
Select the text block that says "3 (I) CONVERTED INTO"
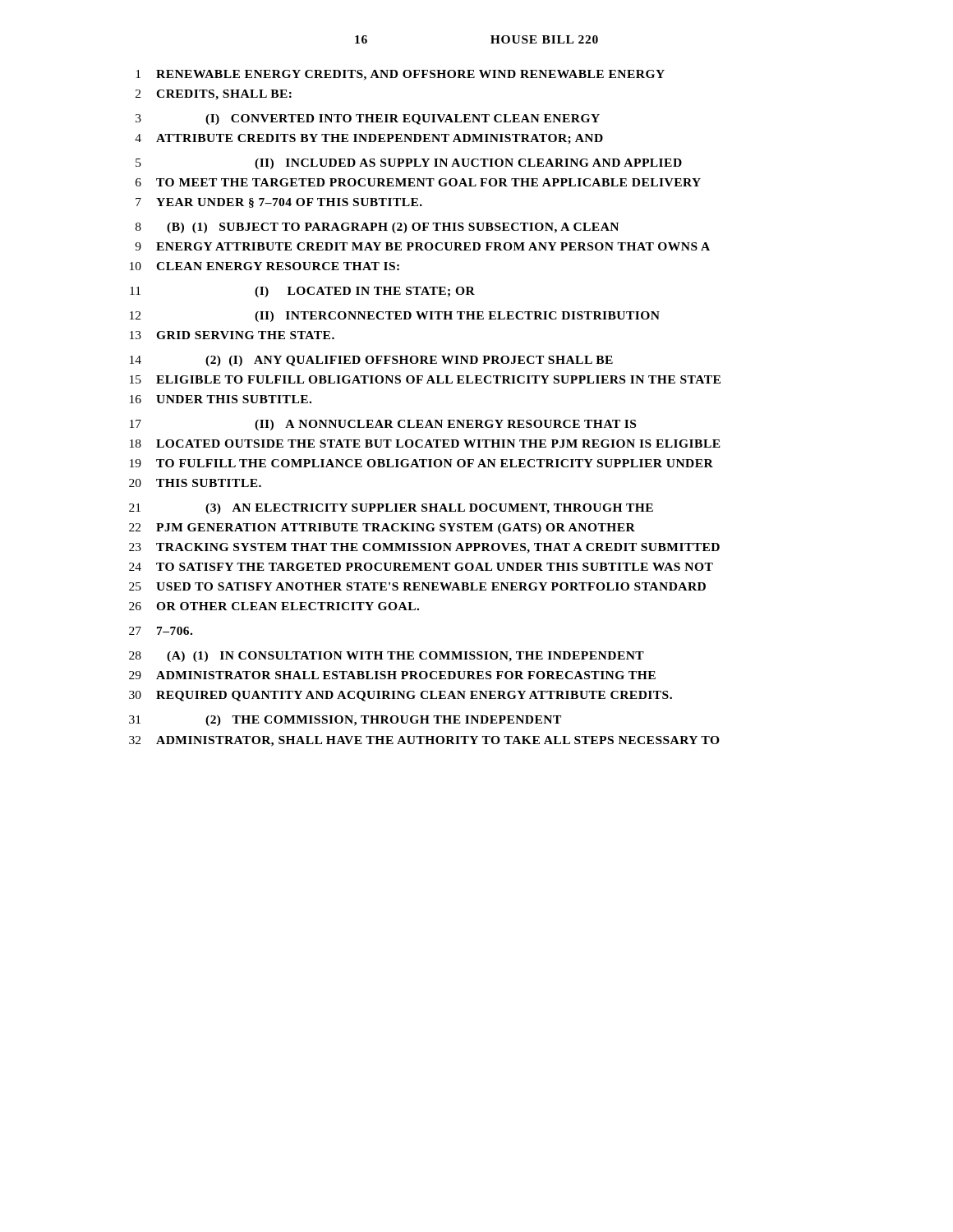(x=485, y=128)
